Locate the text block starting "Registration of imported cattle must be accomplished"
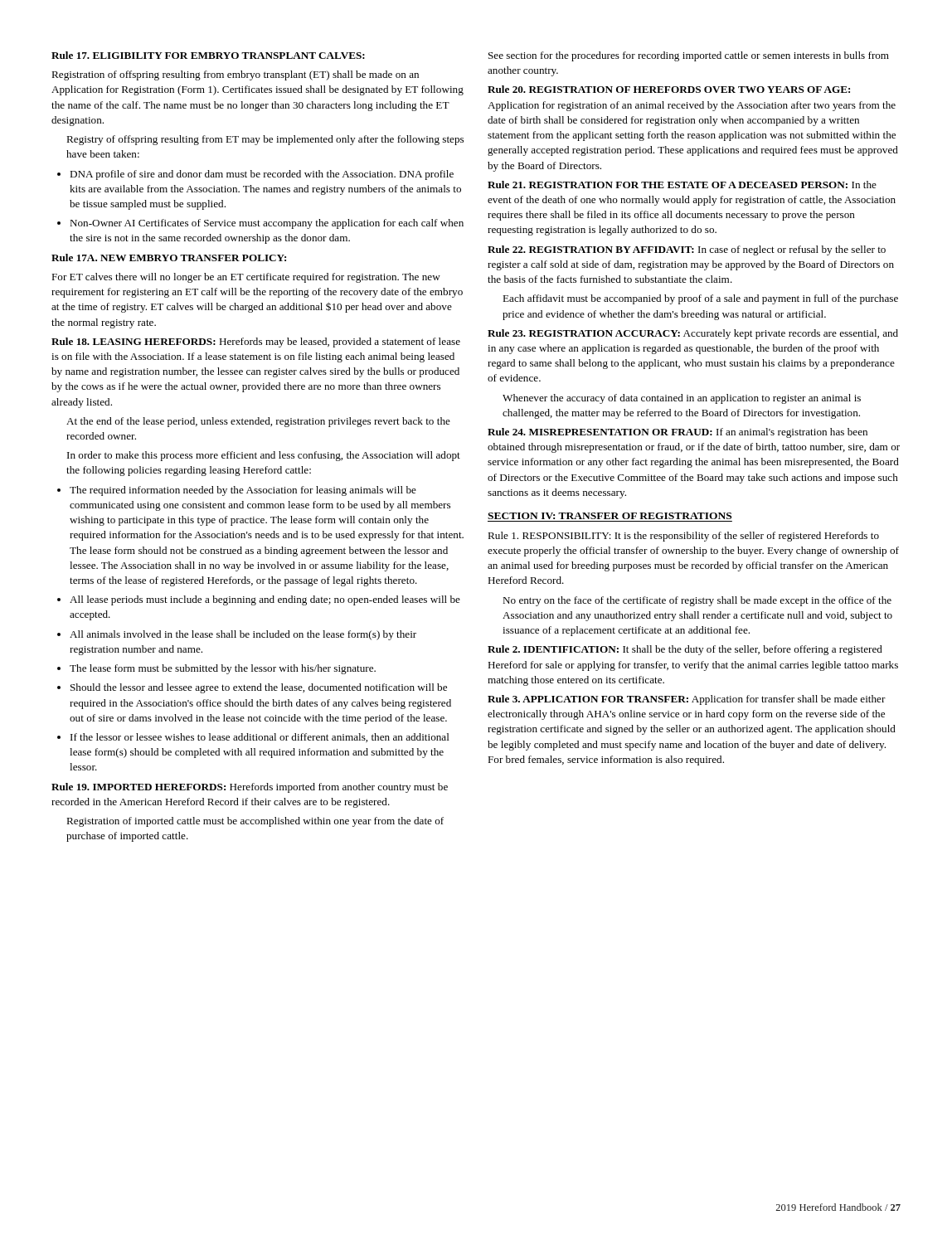The height and width of the screenshot is (1244, 952). [265, 829]
